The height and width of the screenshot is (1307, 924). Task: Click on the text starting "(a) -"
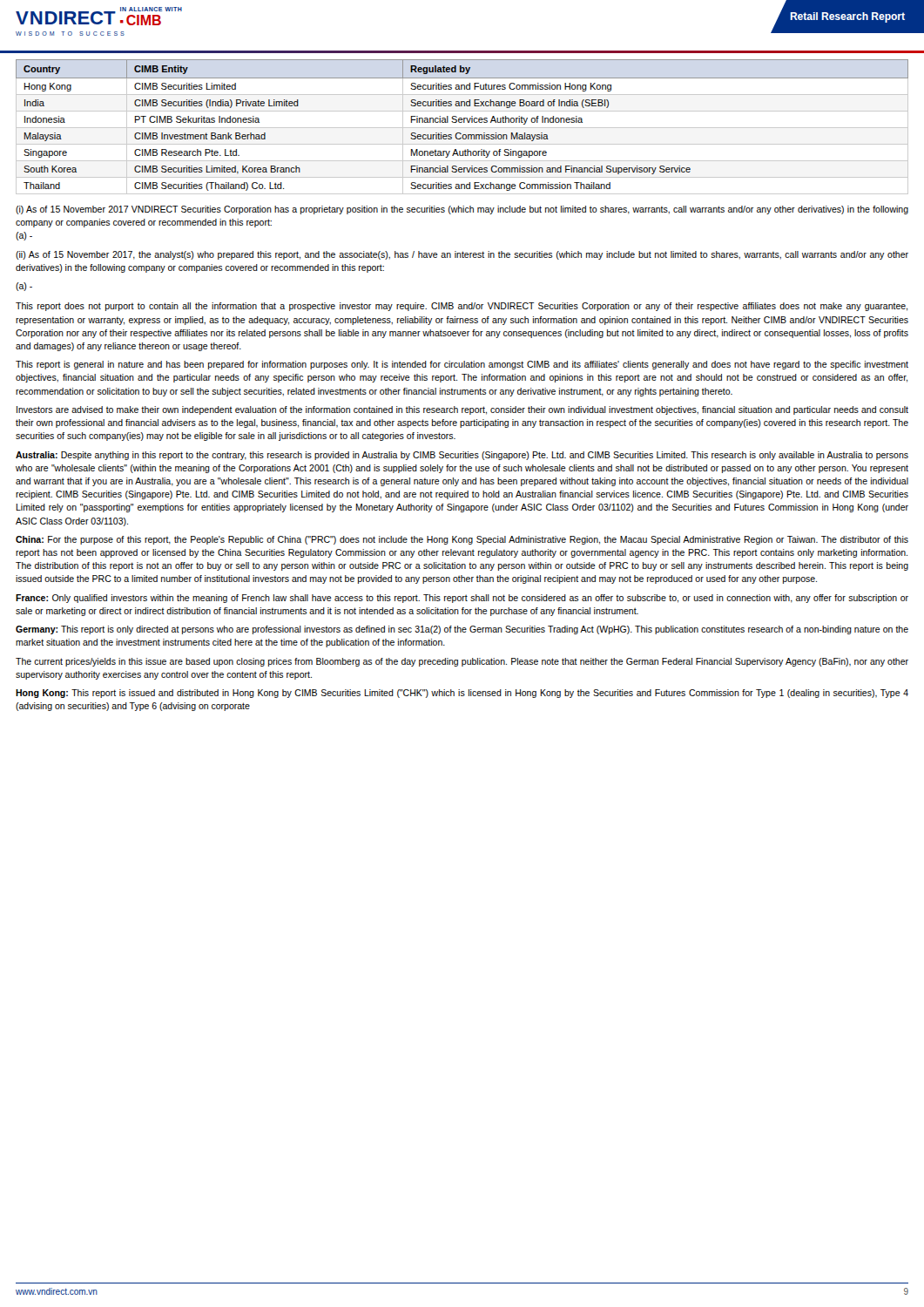24,286
